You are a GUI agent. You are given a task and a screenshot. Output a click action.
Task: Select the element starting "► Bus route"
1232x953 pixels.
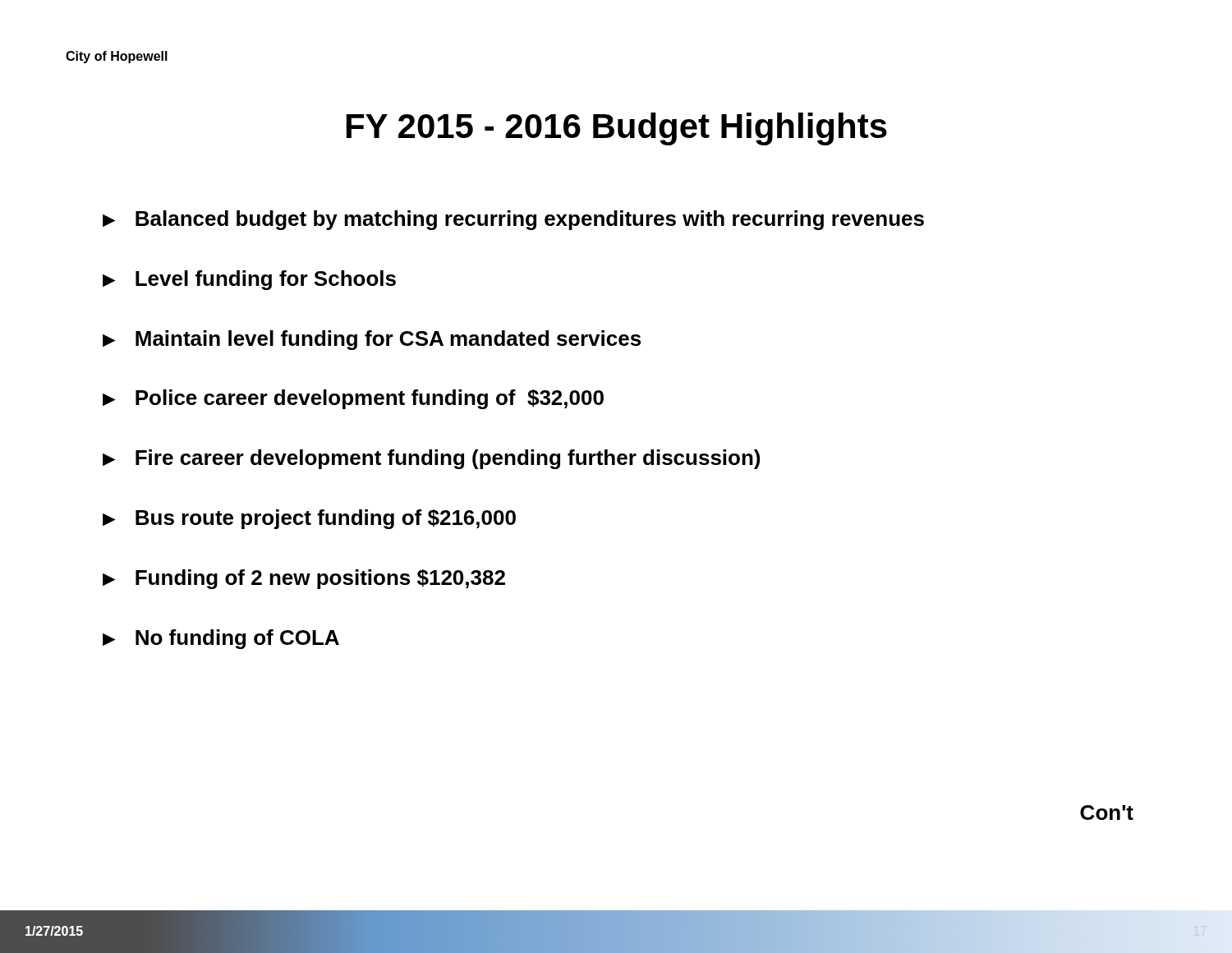point(308,519)
